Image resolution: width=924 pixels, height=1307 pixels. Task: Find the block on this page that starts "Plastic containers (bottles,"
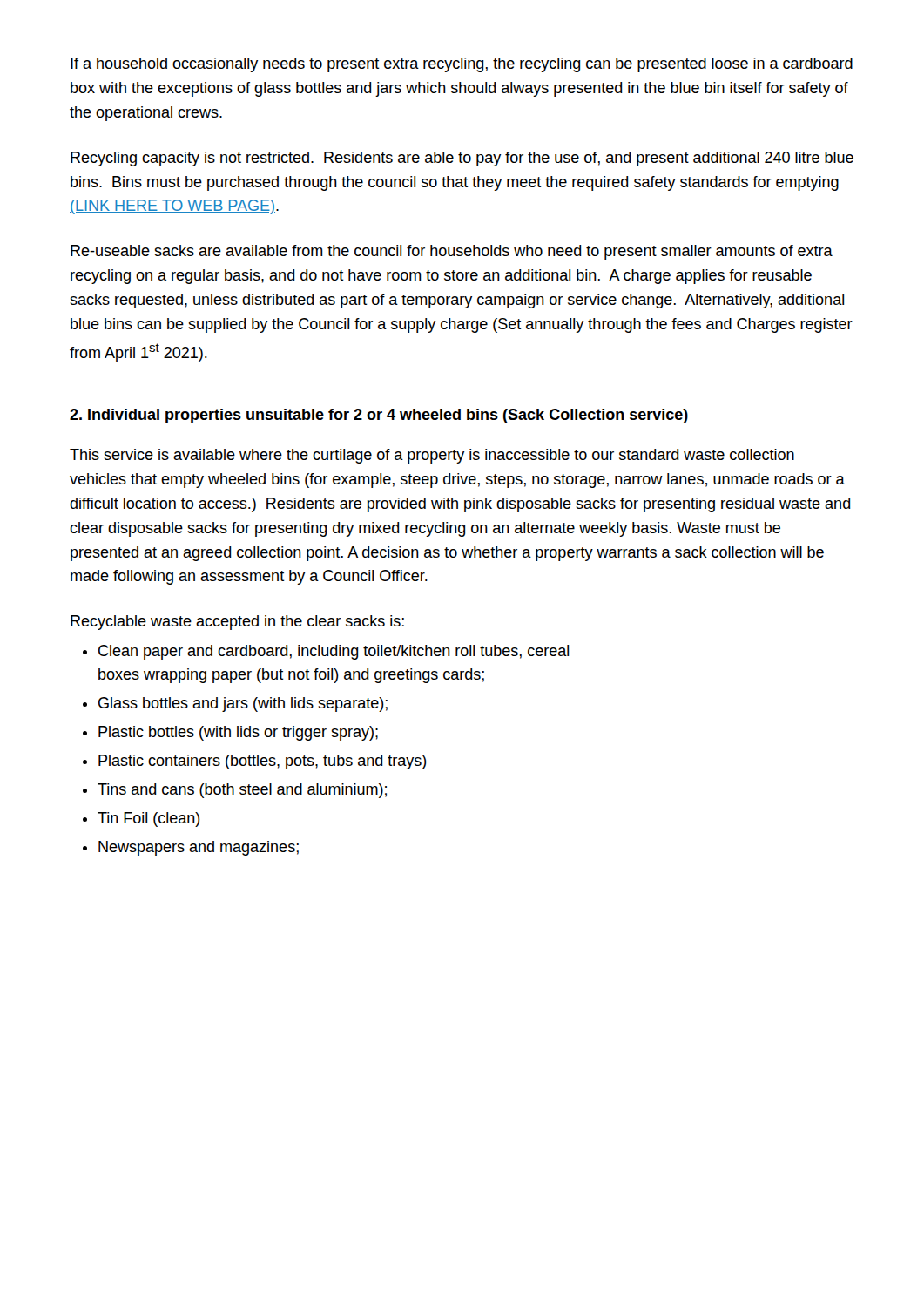[x=263, y=762]
